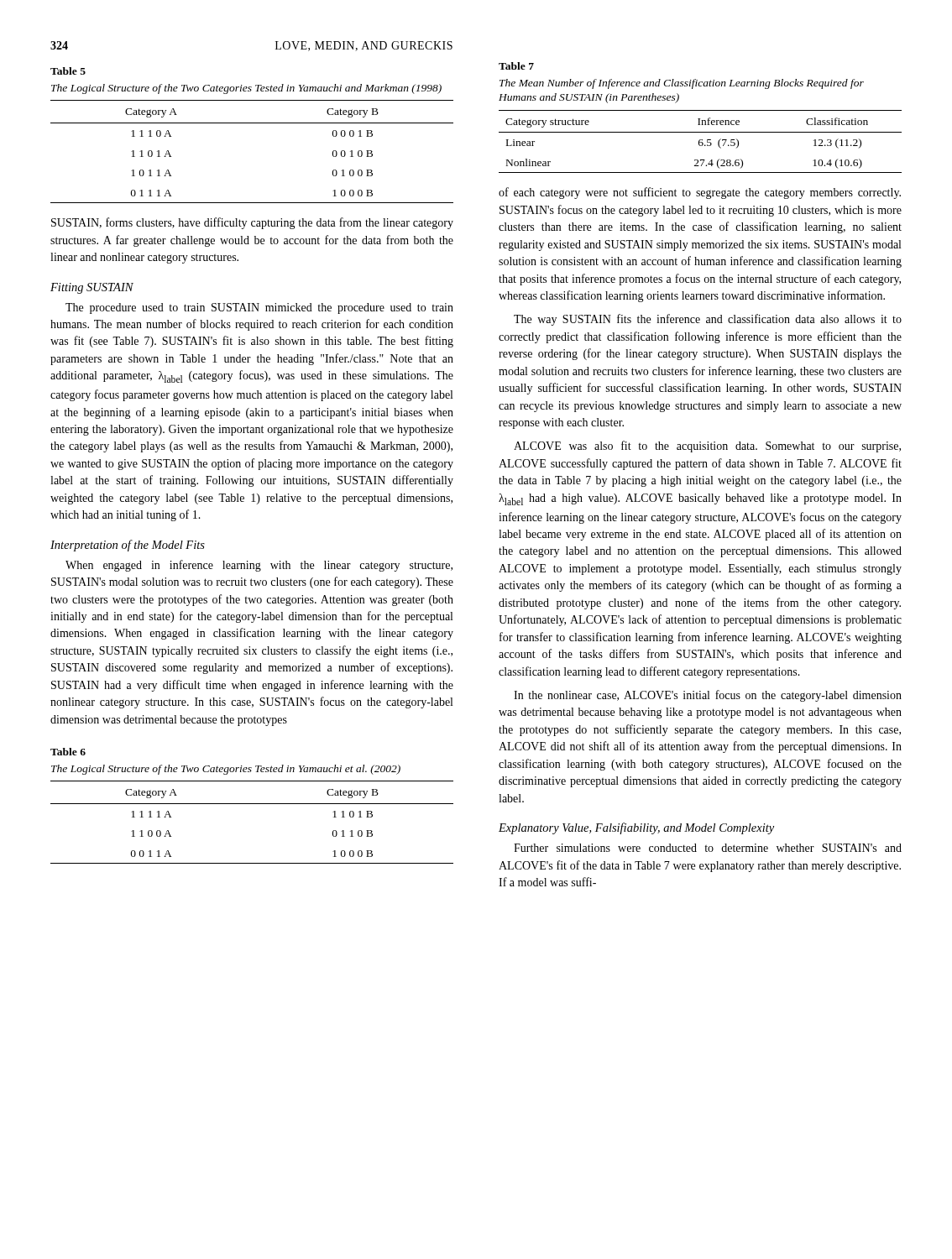Screen dimensions: 1259x952
Task: Select the block starting "The procedure used"
Action: (x=252, y=412)
